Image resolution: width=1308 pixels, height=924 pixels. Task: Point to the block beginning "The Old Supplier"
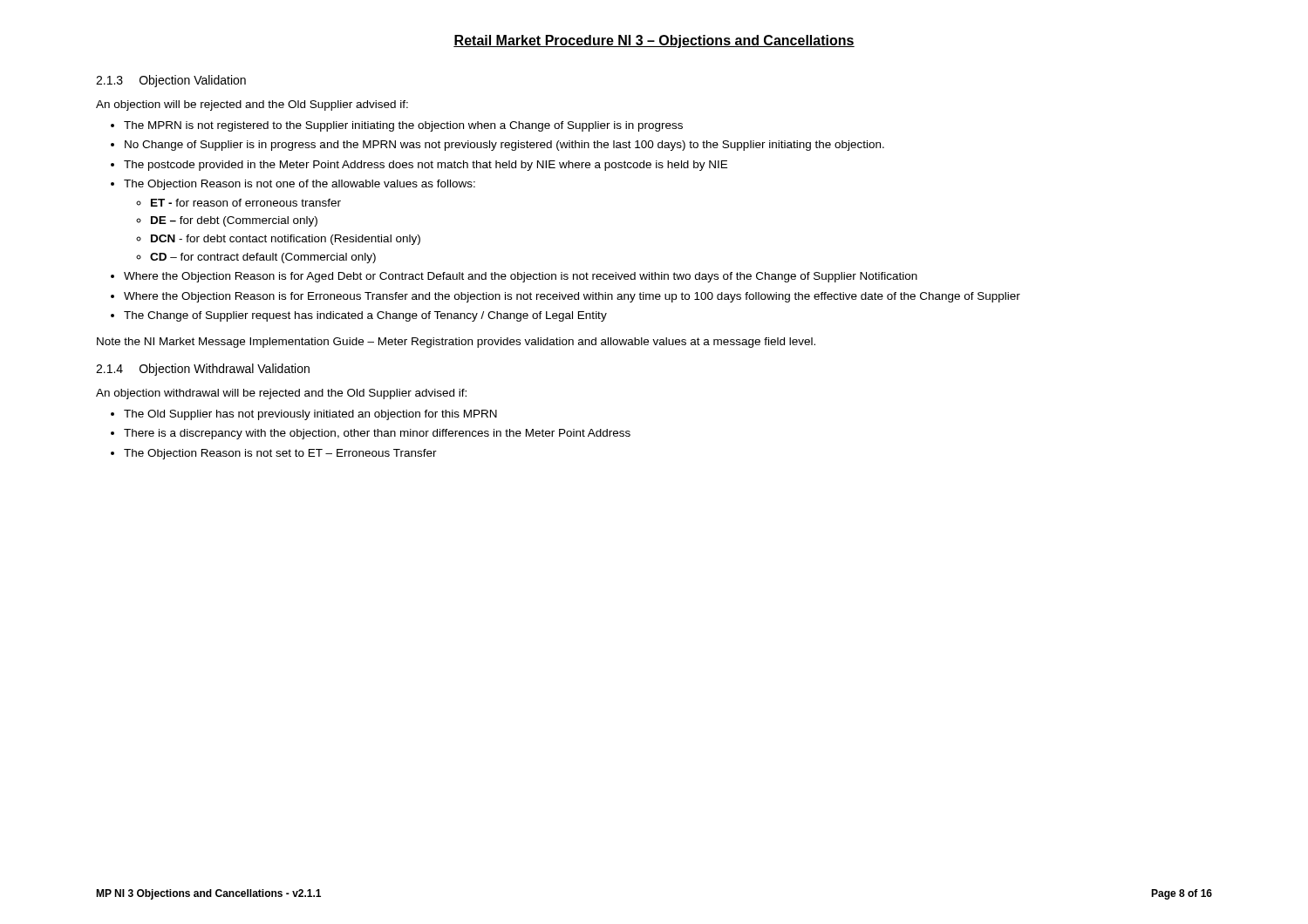point(311,413)
